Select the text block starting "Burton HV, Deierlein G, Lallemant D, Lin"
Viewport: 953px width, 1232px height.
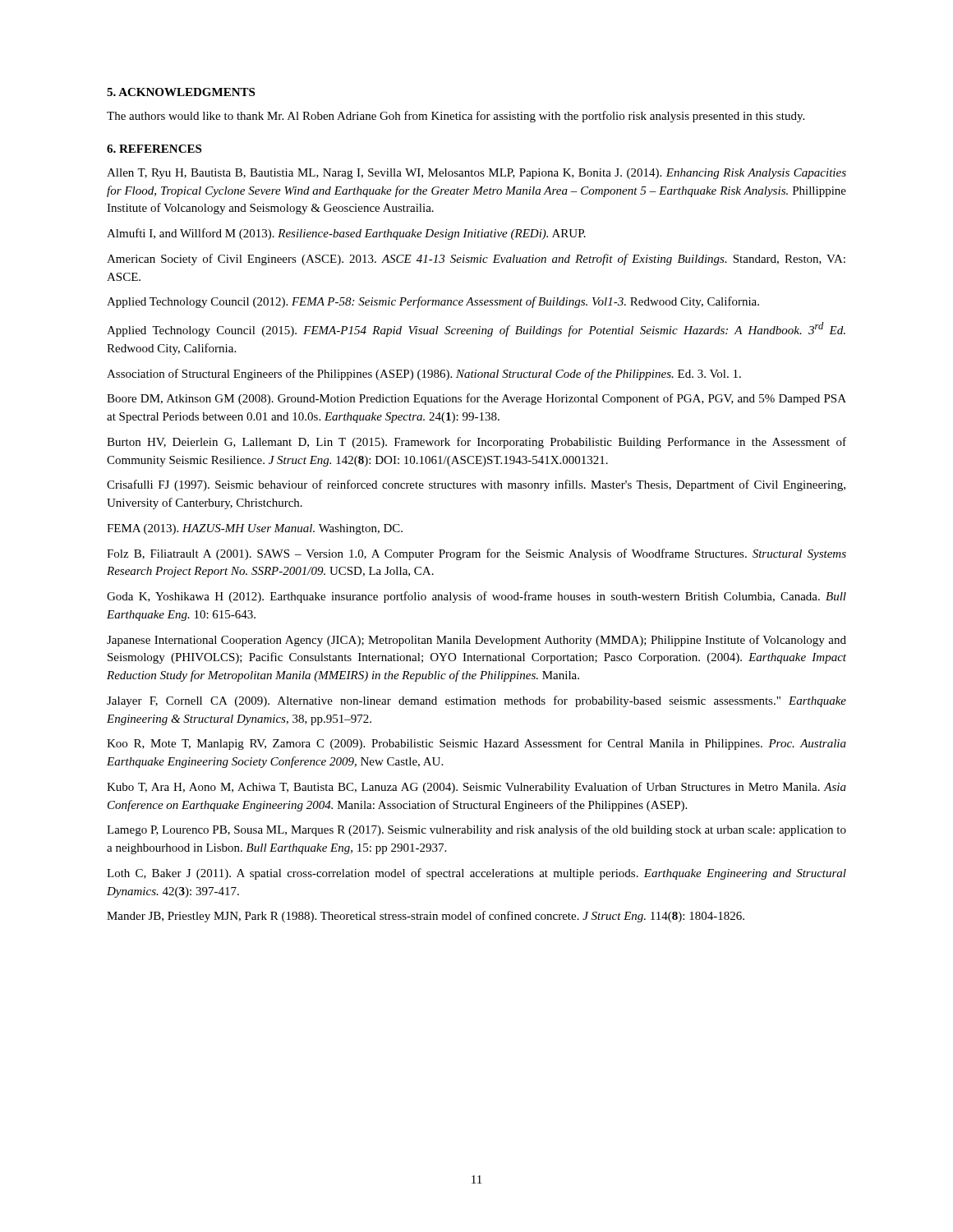pyautogui.click(x=476, y=451)
